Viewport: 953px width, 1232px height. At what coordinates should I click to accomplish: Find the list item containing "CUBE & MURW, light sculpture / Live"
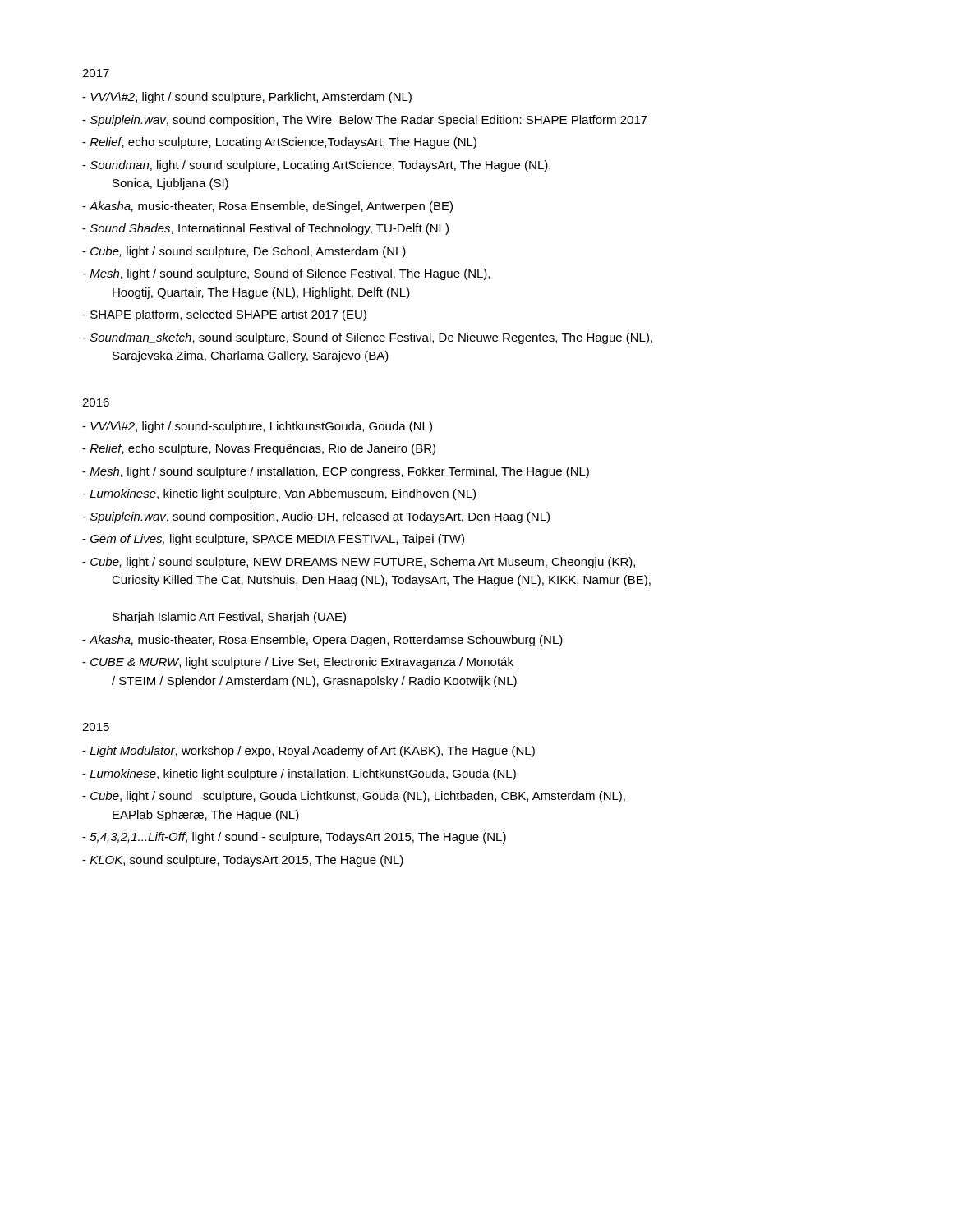(x=476, y=672)
